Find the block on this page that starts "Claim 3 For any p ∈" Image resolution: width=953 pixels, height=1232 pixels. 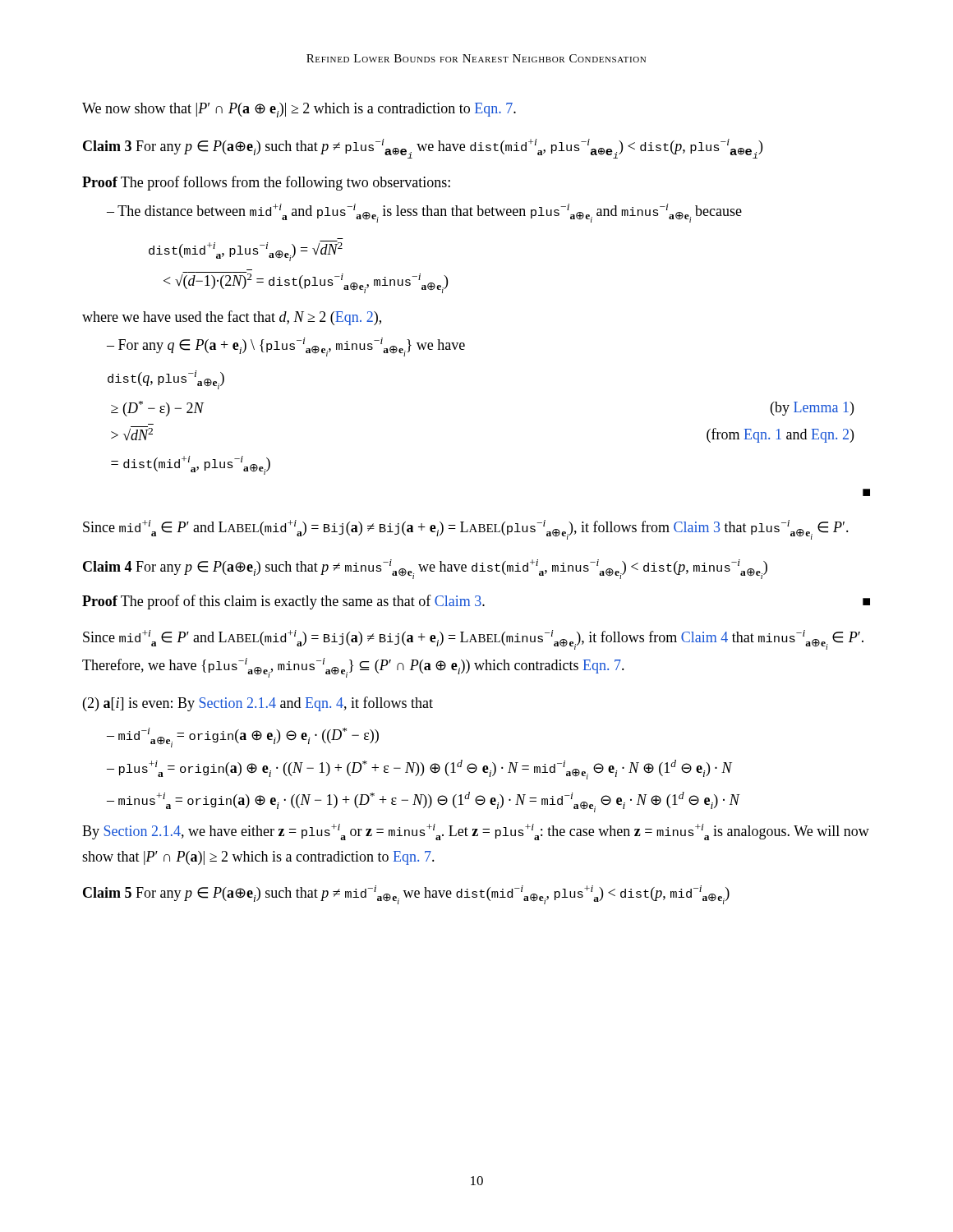(423, 148)
